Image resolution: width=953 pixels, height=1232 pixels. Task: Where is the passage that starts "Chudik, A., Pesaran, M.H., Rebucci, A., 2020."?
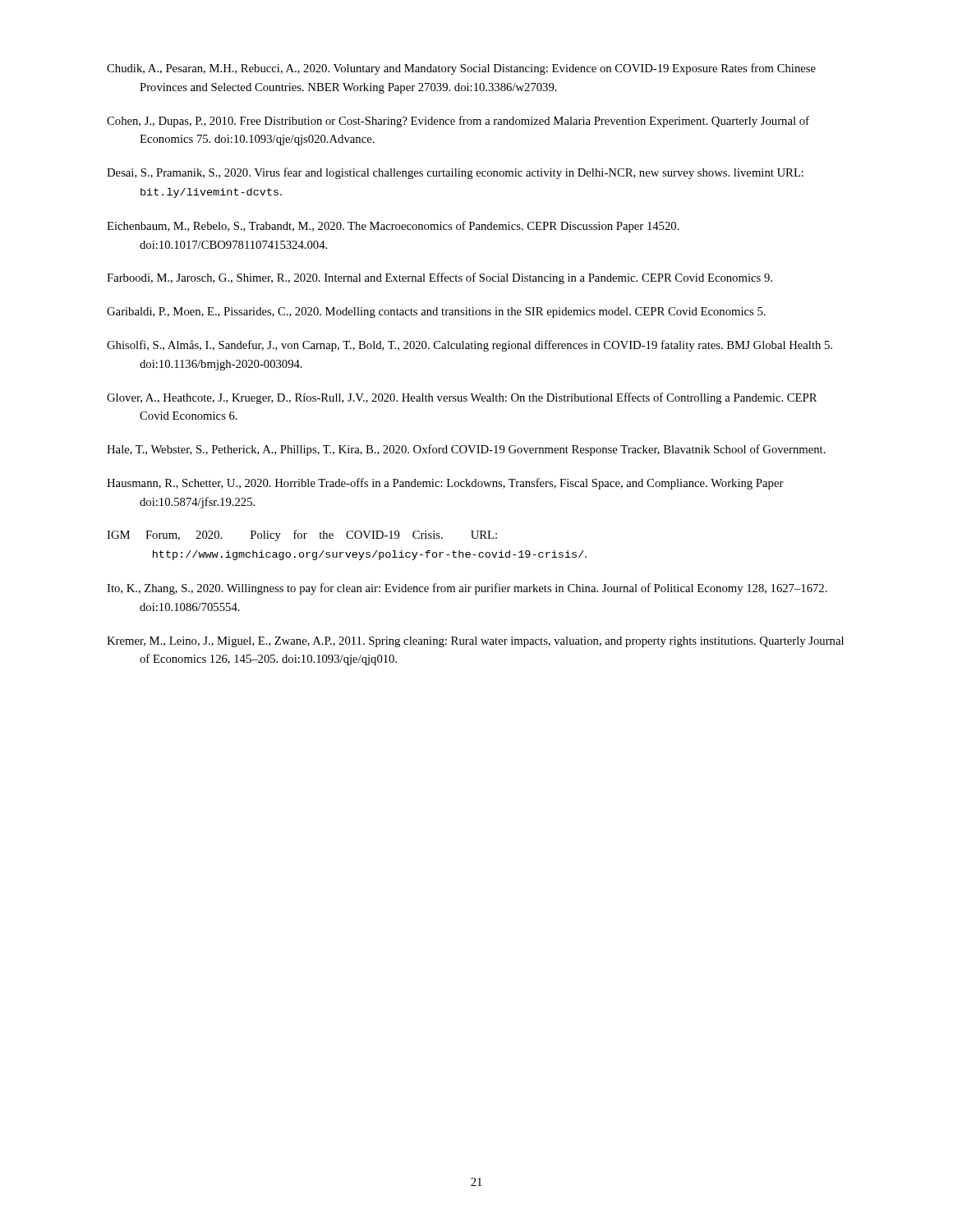[461, 78]
